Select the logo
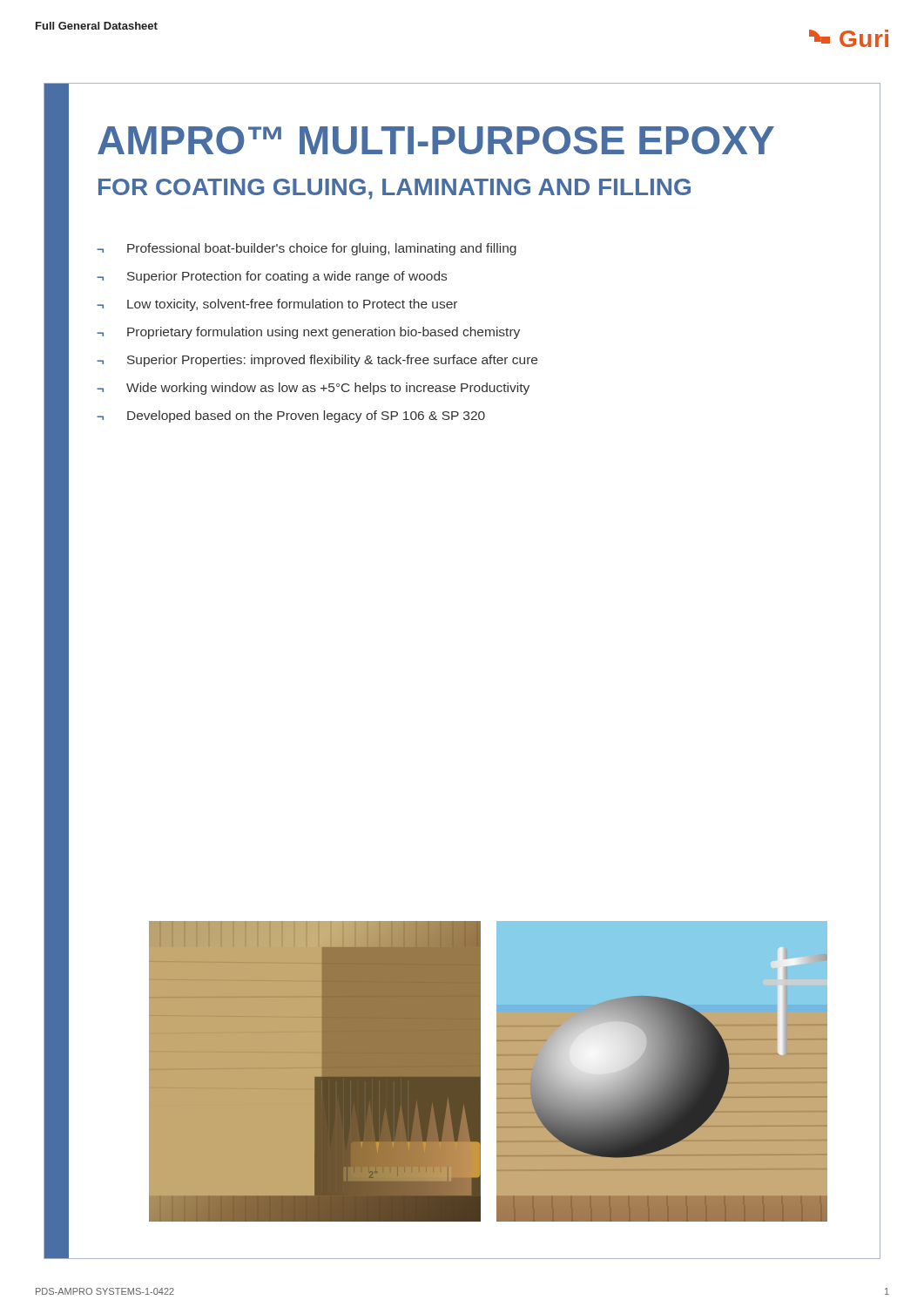 833,41
